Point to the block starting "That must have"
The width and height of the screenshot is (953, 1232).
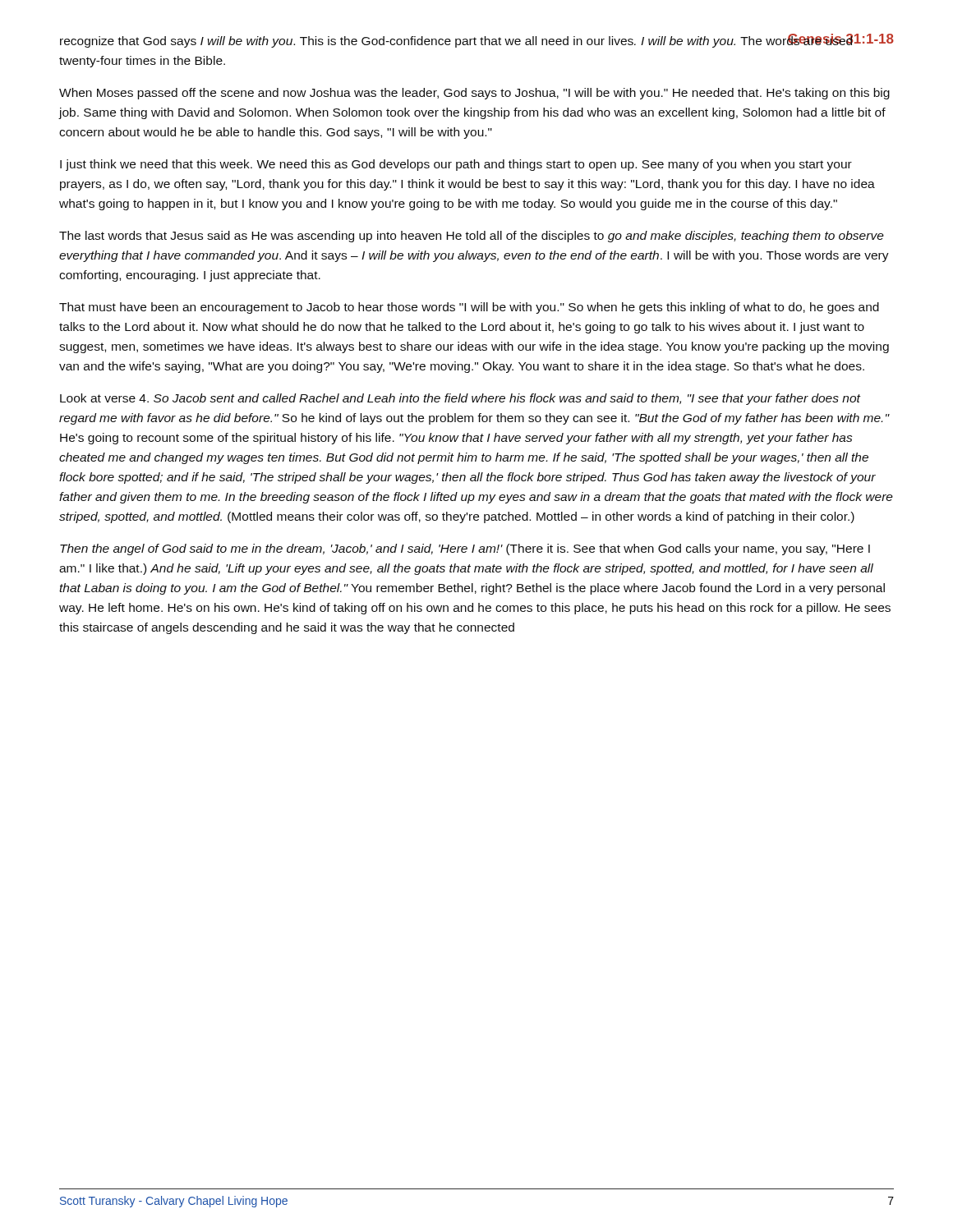pyautogui.click(x=474, y=336)
